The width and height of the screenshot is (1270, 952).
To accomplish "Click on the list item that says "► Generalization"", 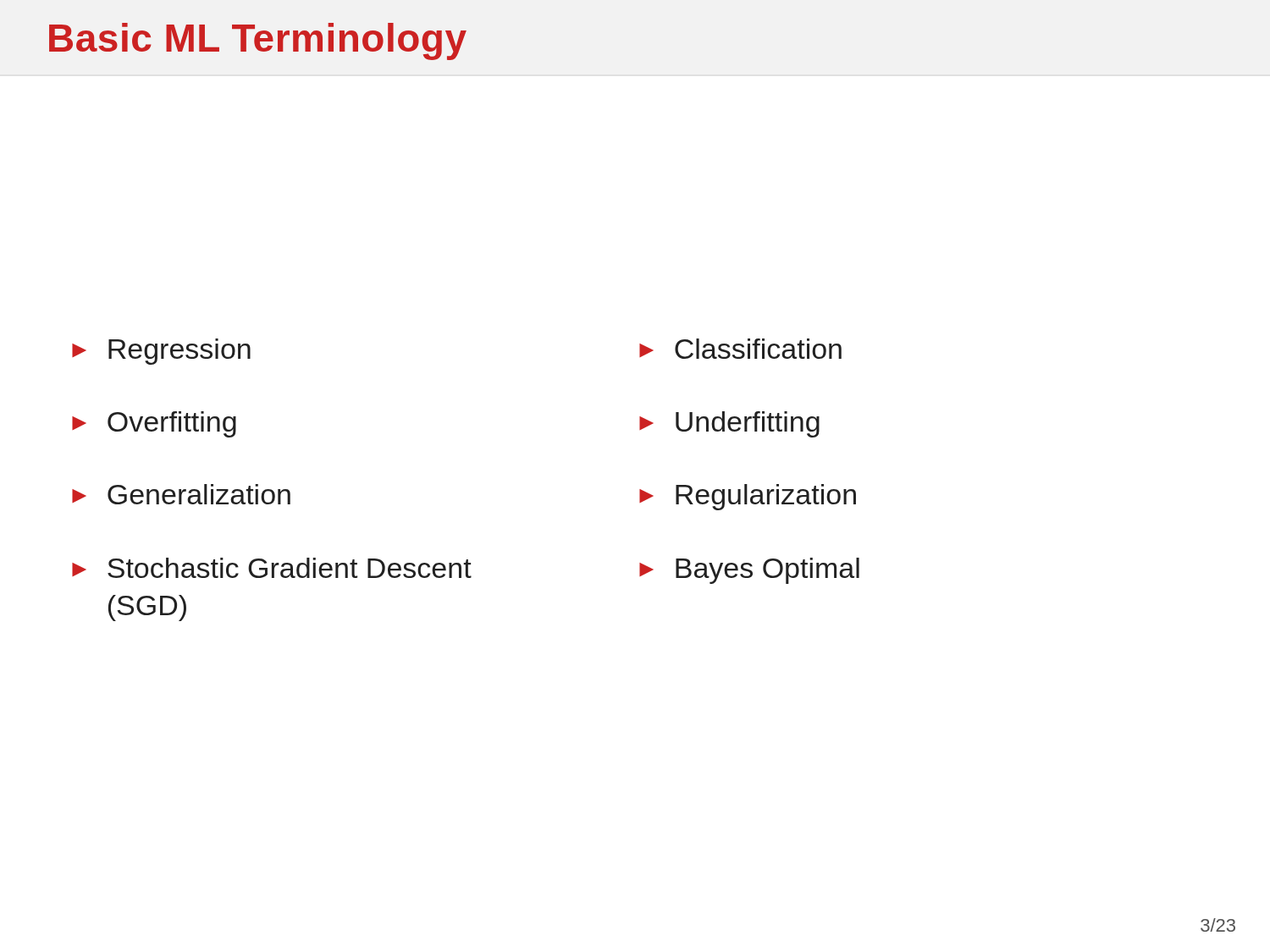I will (x=180, y=495).
